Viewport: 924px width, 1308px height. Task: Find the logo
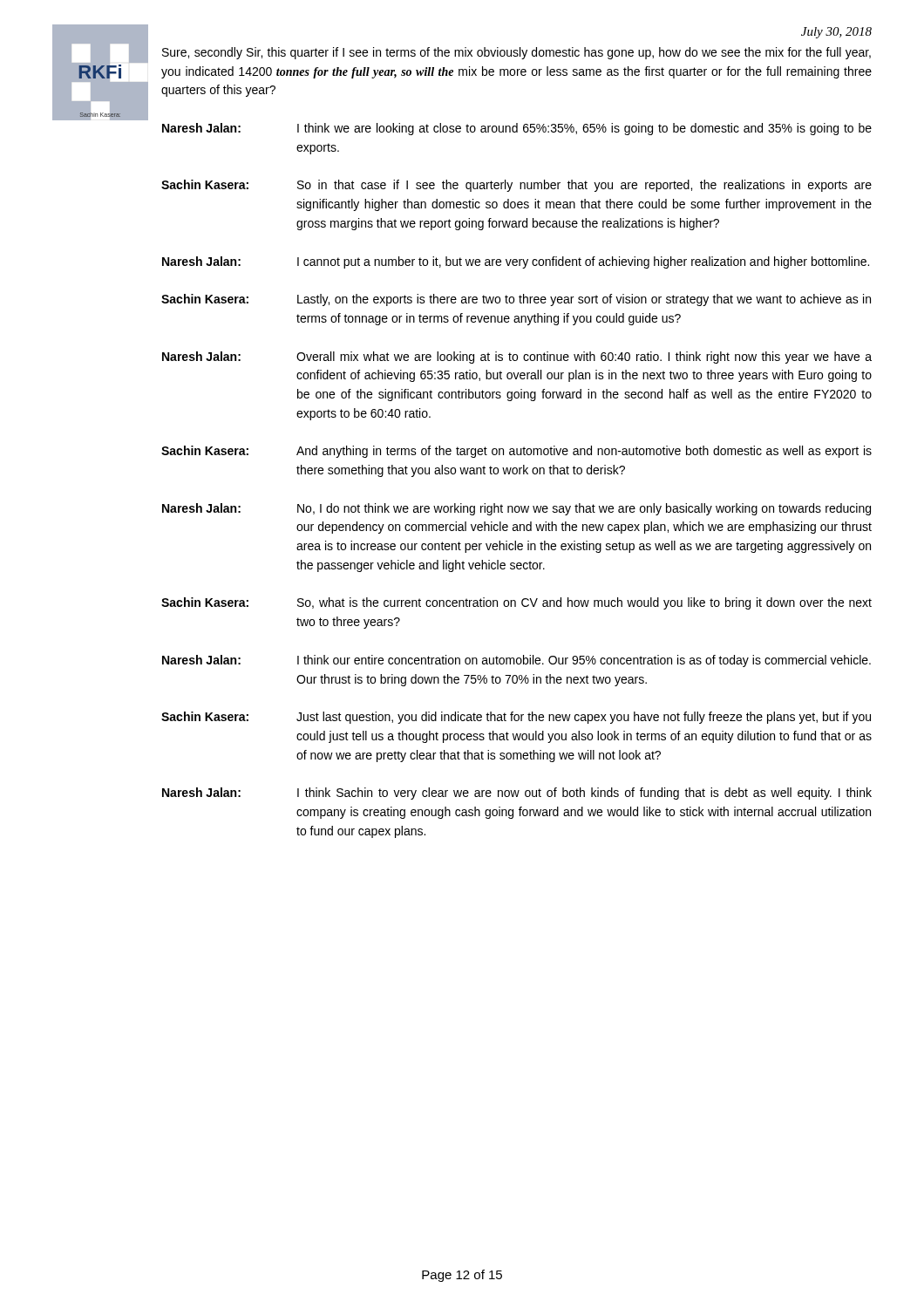100,72
